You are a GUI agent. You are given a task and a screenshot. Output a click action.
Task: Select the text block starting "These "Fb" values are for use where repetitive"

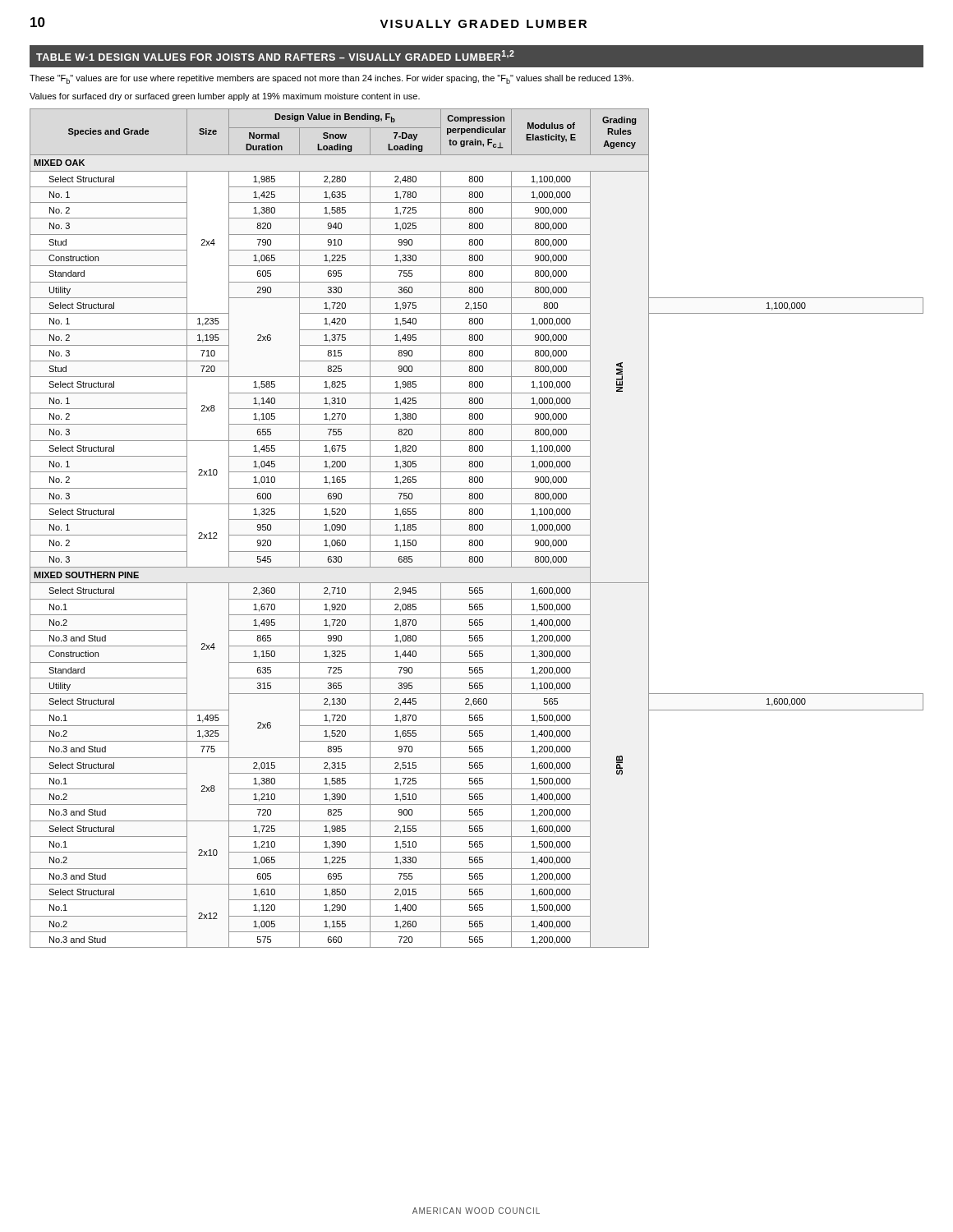pyautogui.click(x=332, y=79)
